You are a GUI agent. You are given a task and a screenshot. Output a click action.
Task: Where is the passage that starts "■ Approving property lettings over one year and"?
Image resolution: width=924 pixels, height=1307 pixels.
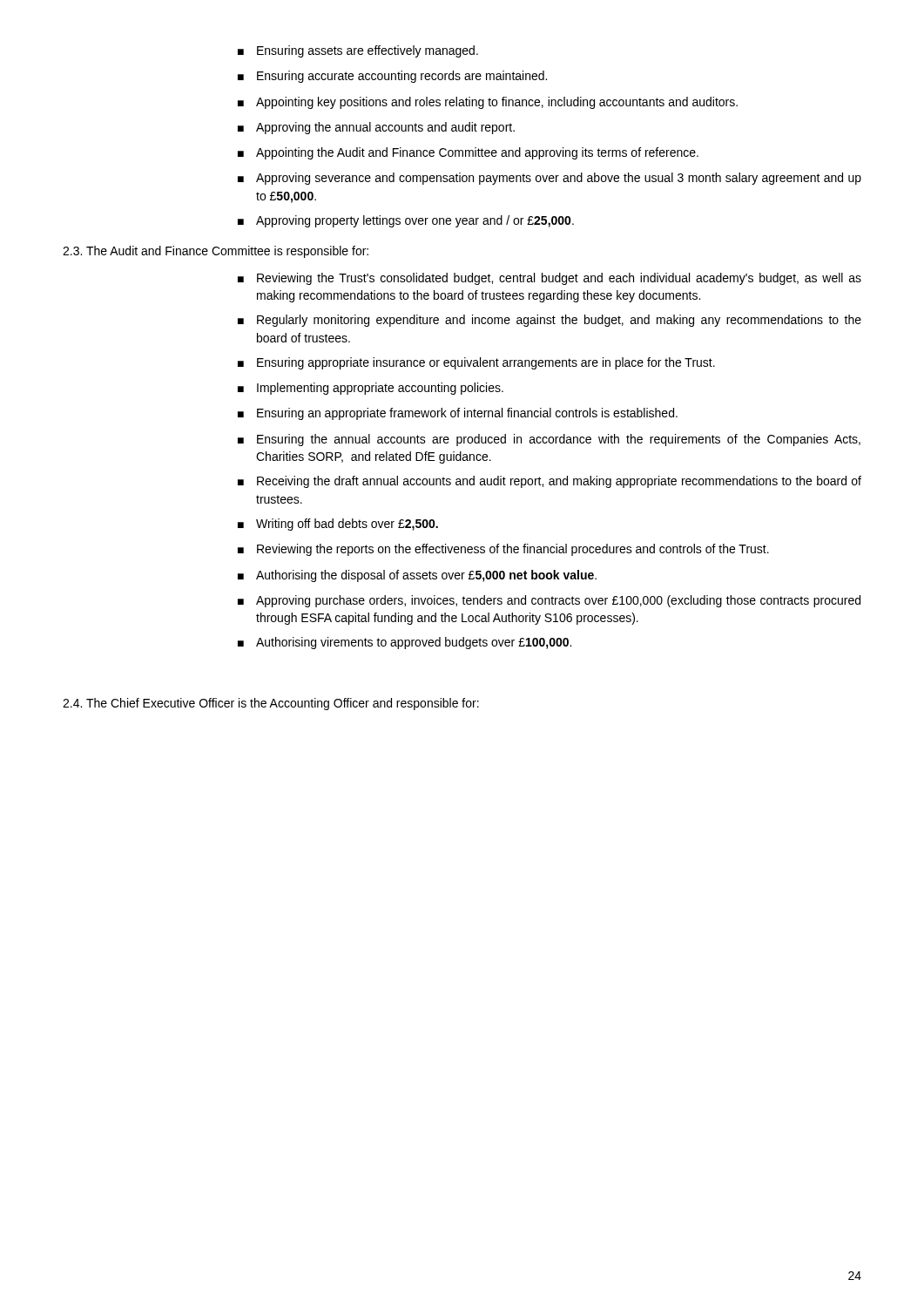tap(549, 221)
